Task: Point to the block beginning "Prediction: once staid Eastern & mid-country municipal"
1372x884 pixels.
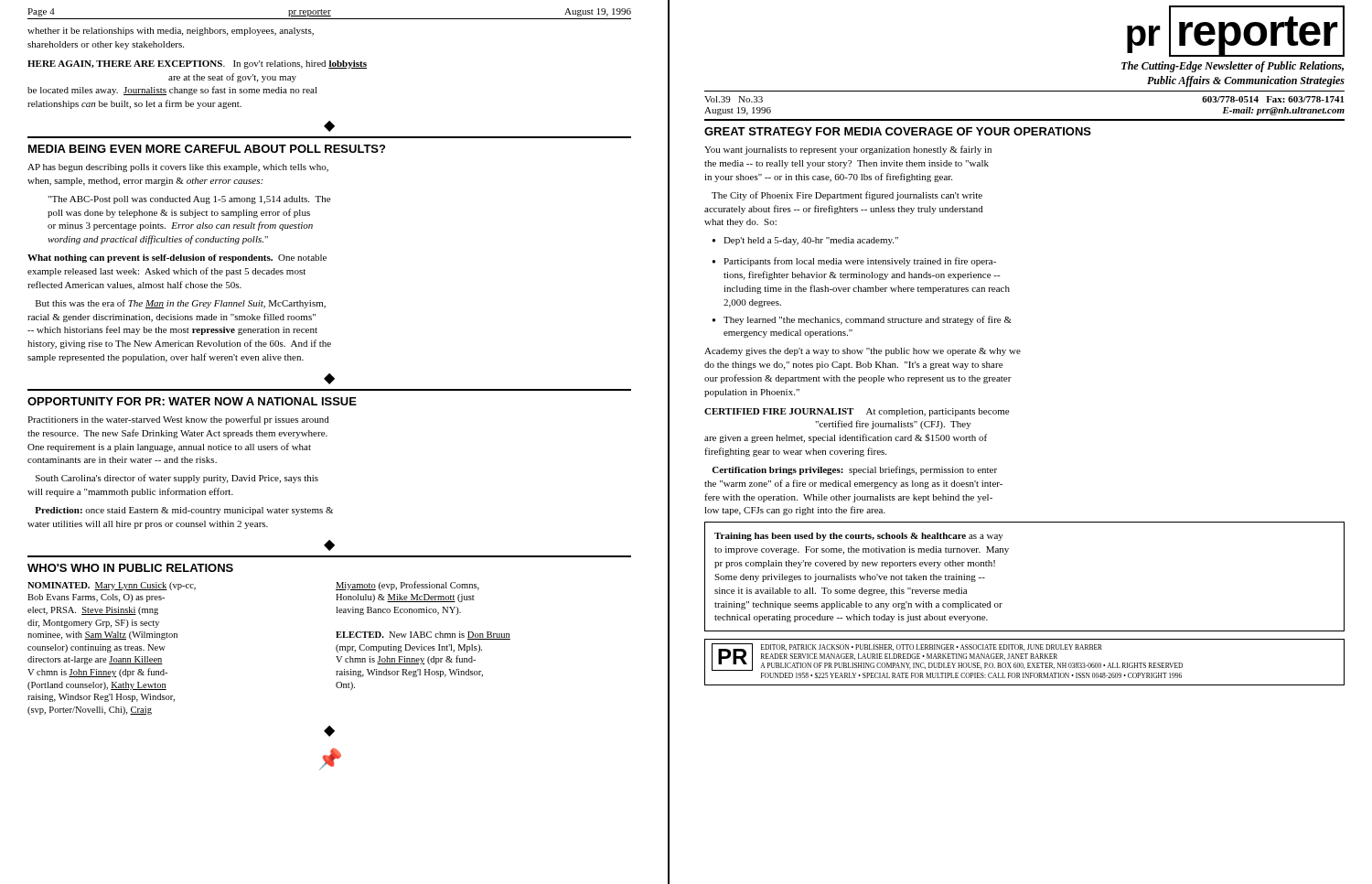Action: 180,516
